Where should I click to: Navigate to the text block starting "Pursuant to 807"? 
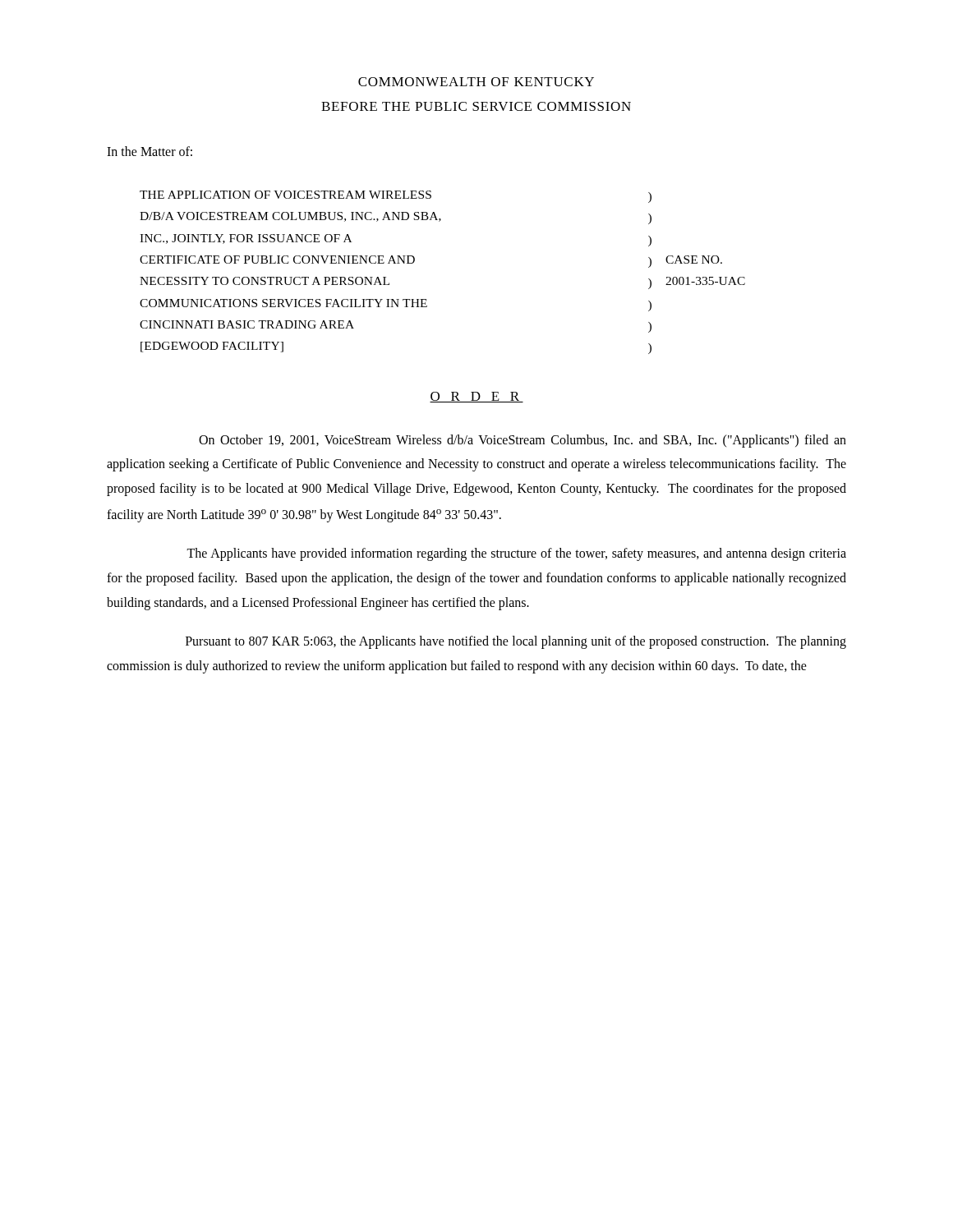476,653
